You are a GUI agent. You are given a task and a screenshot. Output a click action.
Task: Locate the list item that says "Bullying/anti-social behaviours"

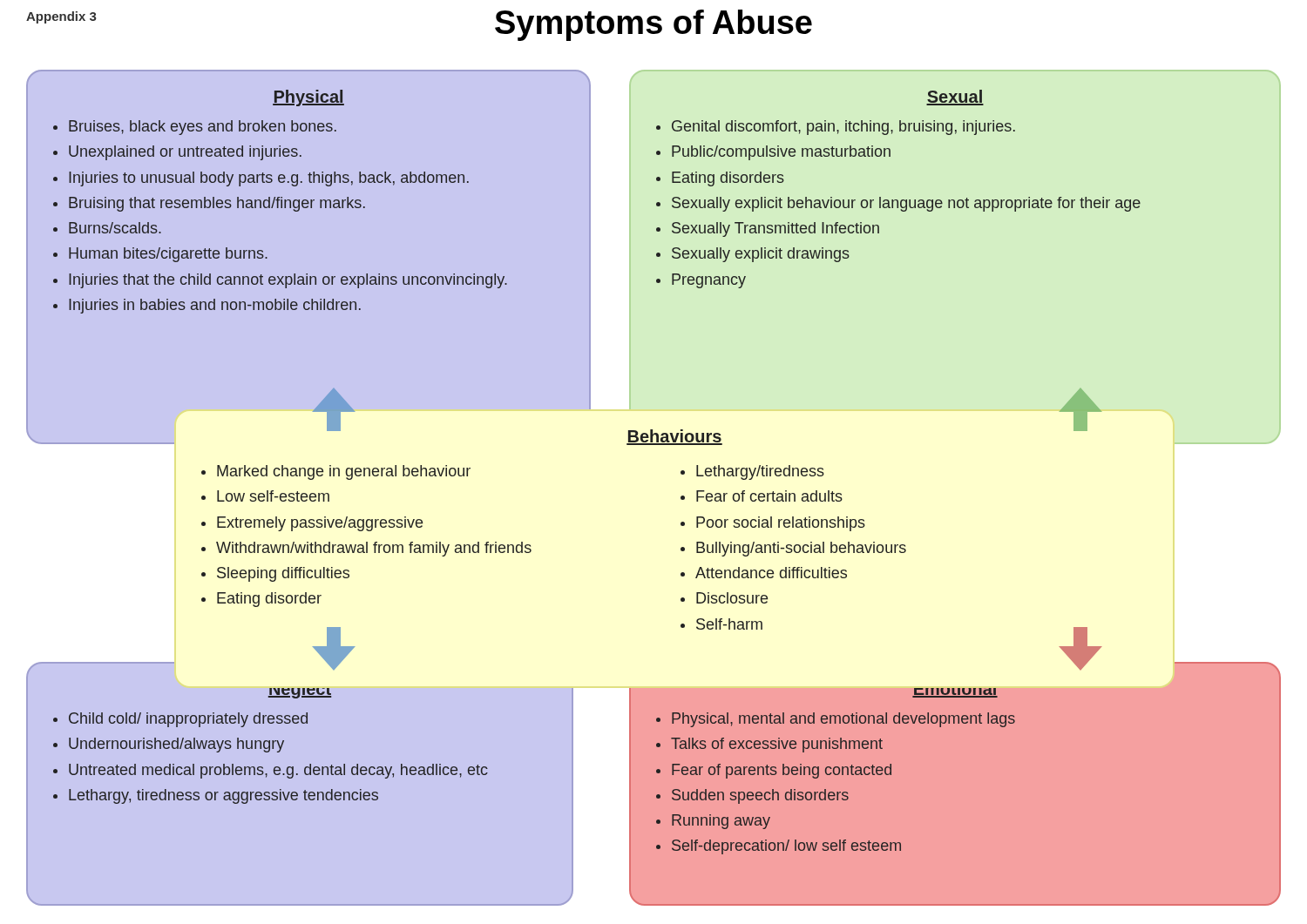[x=801, y=548]
